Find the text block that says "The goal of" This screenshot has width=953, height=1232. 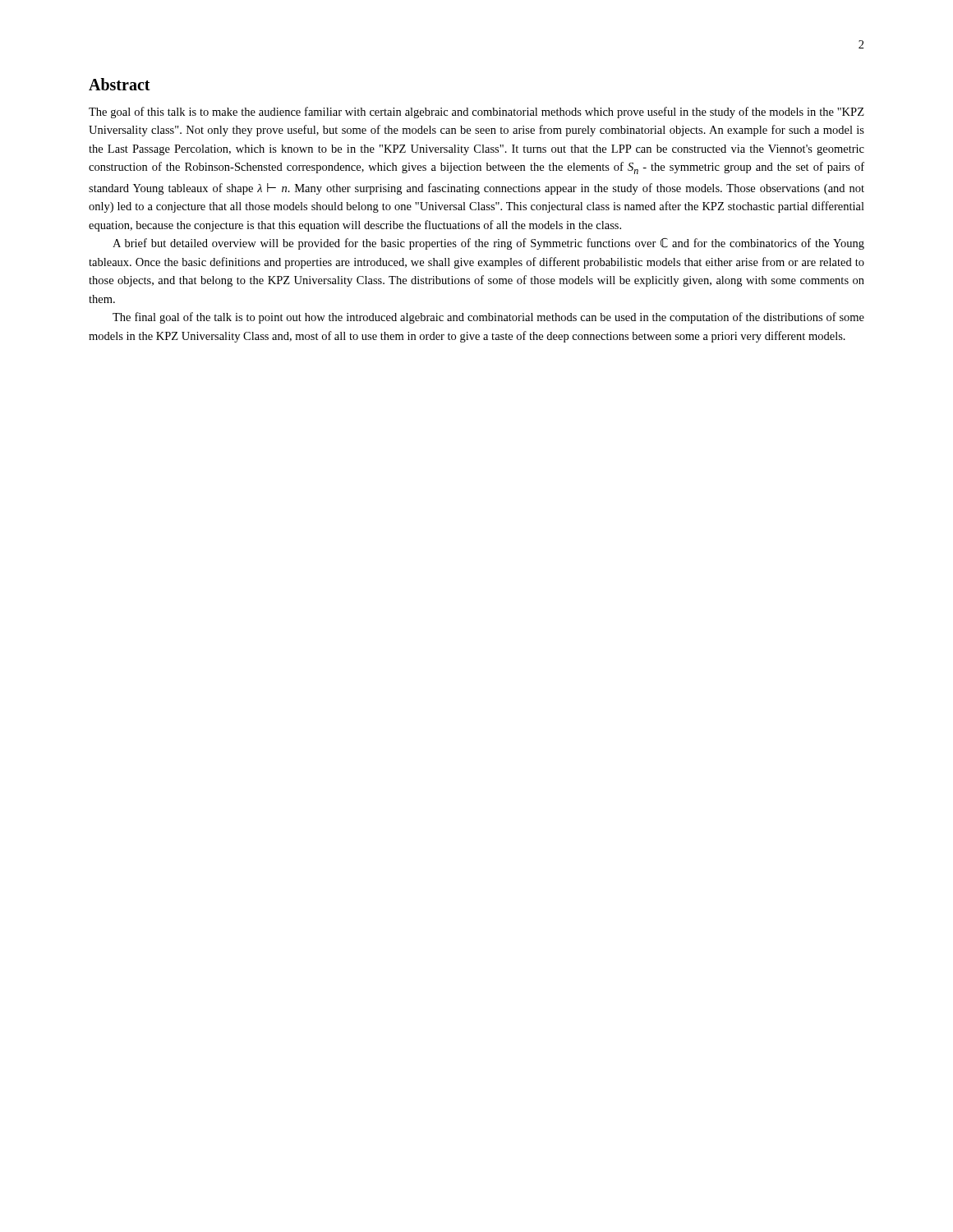476,224
